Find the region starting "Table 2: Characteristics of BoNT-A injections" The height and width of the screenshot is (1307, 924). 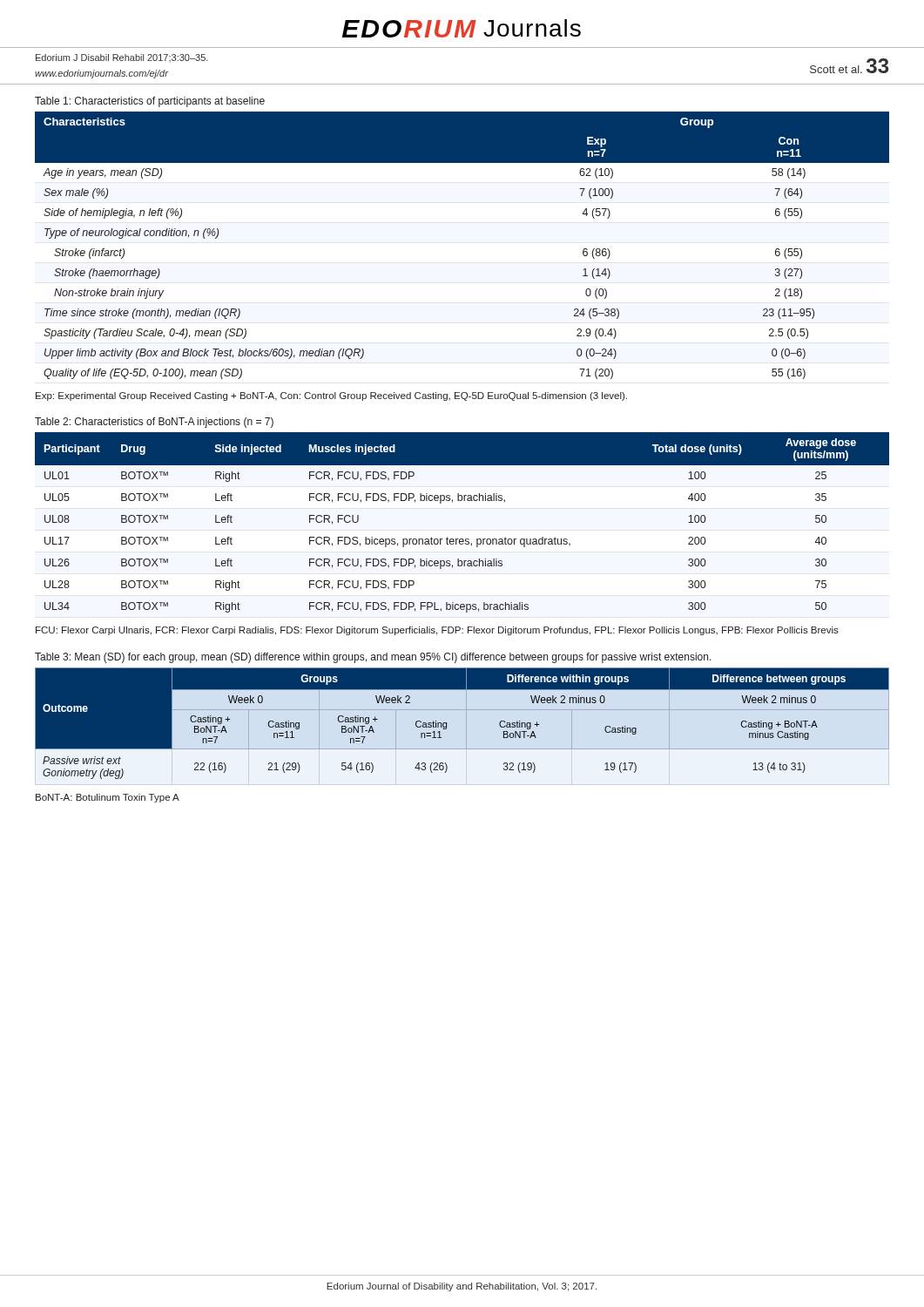(154, 422)
